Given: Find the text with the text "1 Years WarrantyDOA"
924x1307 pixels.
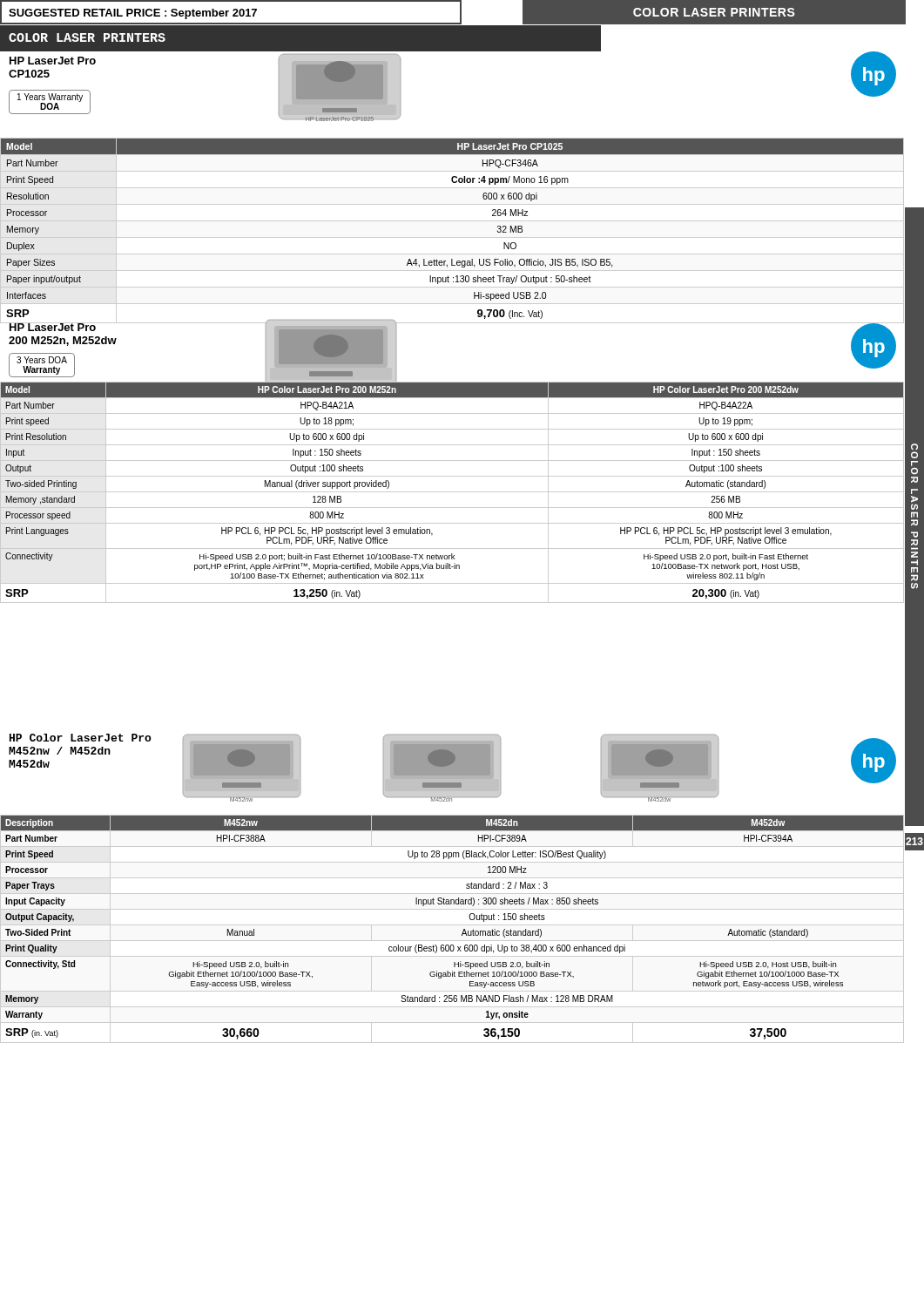Looking at the screenshot, I should point(50,102).
